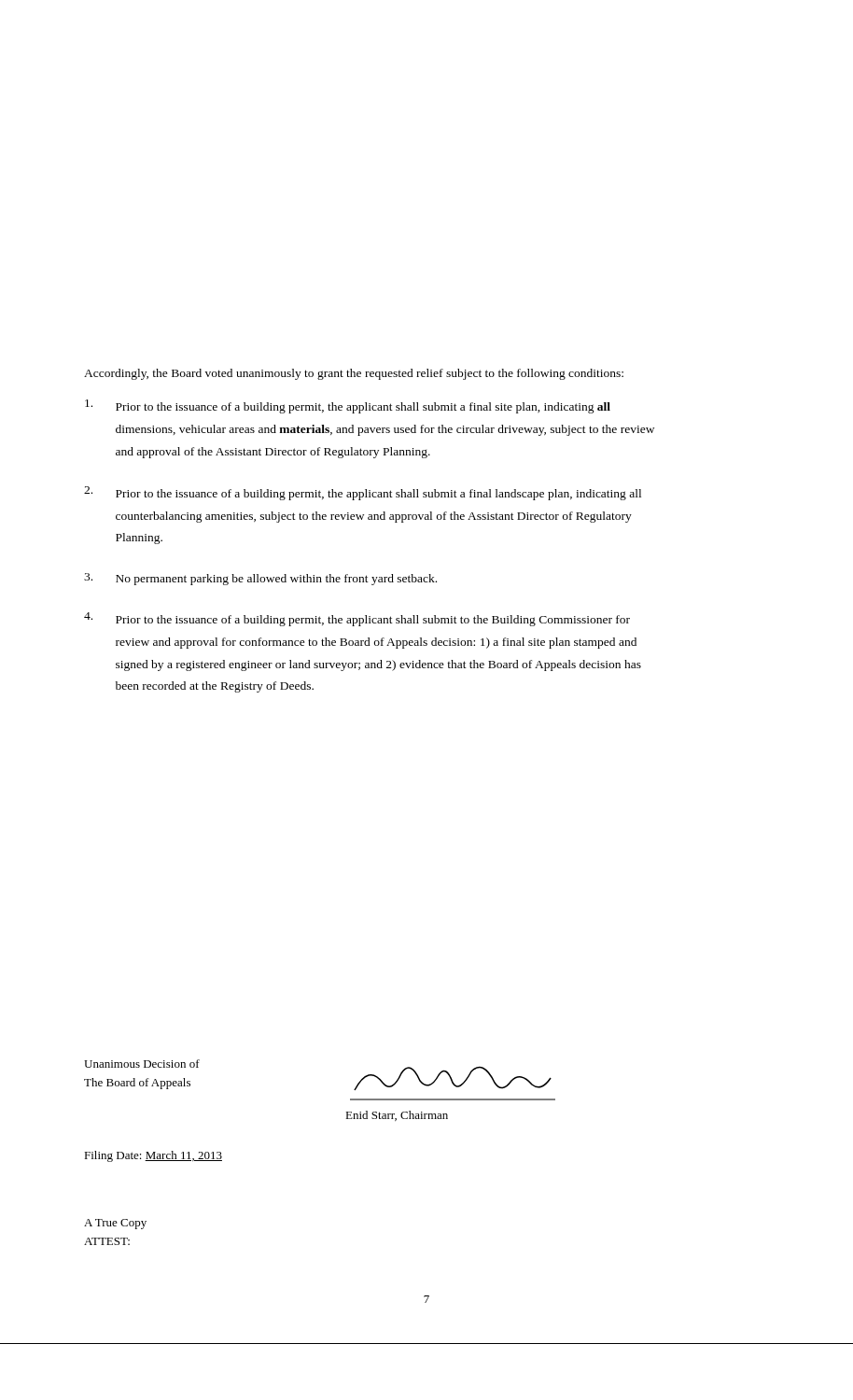Navigate to the region starting "Accordingly, the Board voted unanimously to grant the"
The height and width of the screenshot is (1400, 853).
pos(354,373)
